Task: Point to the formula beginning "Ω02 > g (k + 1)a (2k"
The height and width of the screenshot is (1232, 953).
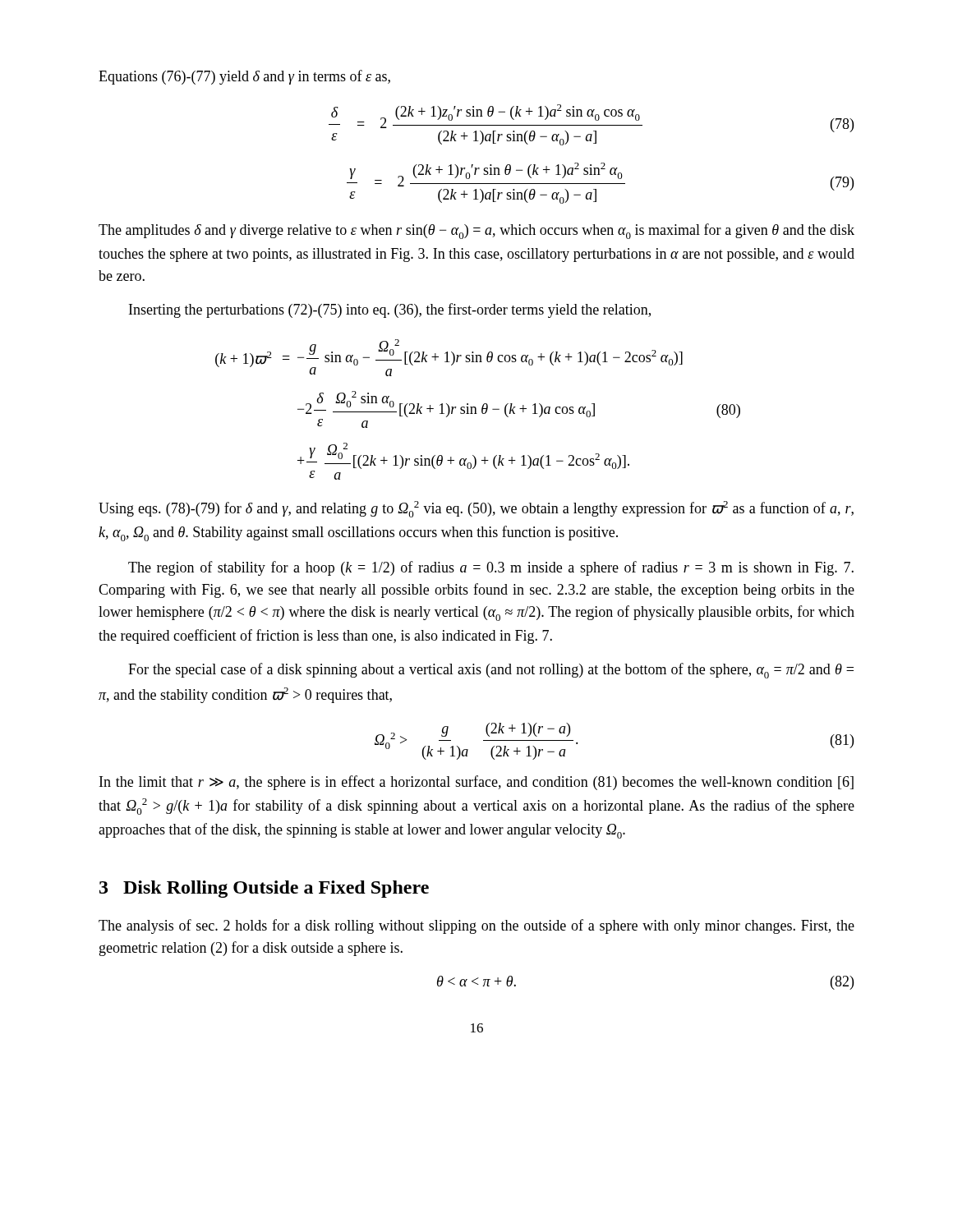Action: pyautogui.click(x=476, y=741)
